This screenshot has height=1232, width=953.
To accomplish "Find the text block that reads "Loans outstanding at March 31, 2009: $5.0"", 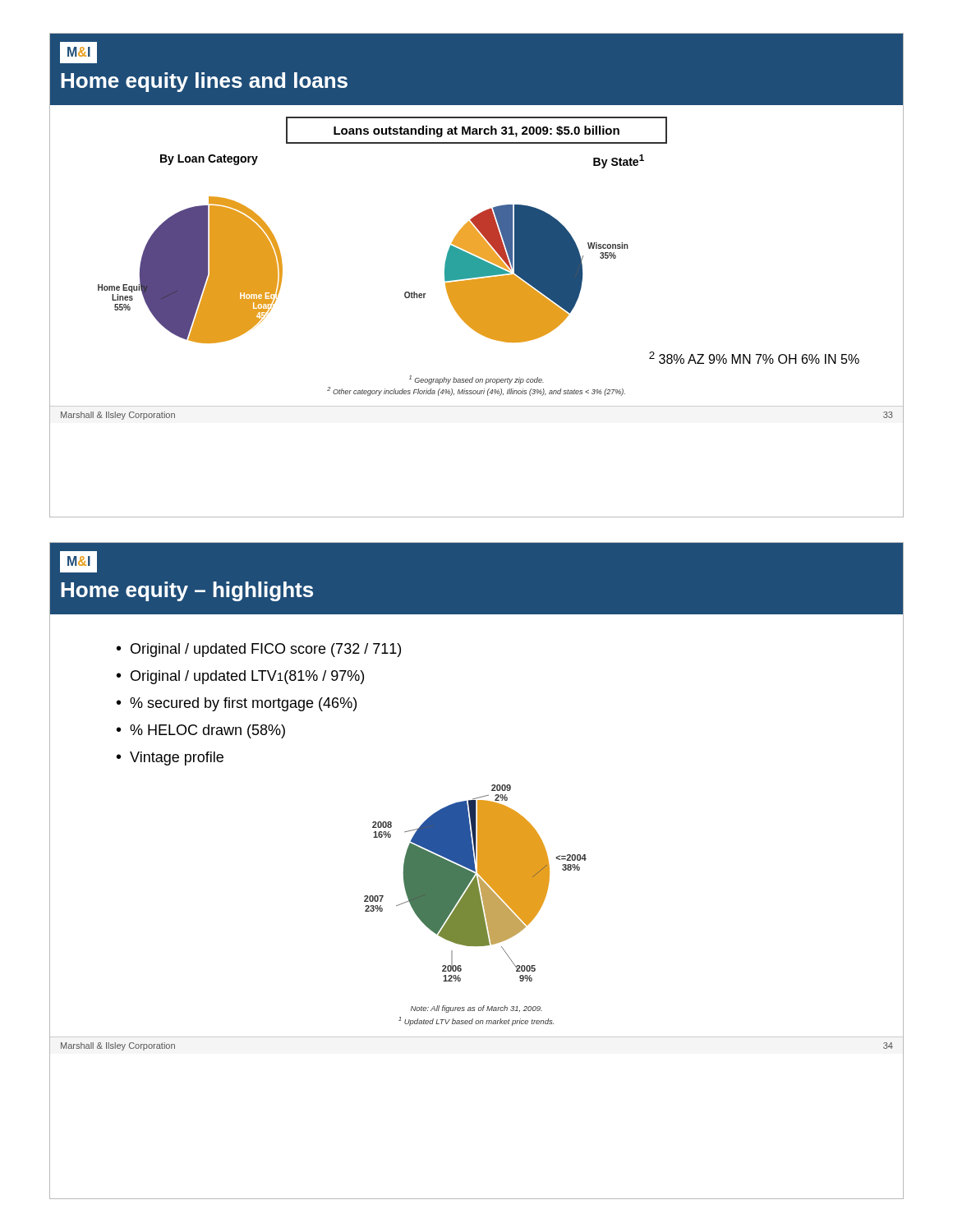I will [x=476, y=130].
